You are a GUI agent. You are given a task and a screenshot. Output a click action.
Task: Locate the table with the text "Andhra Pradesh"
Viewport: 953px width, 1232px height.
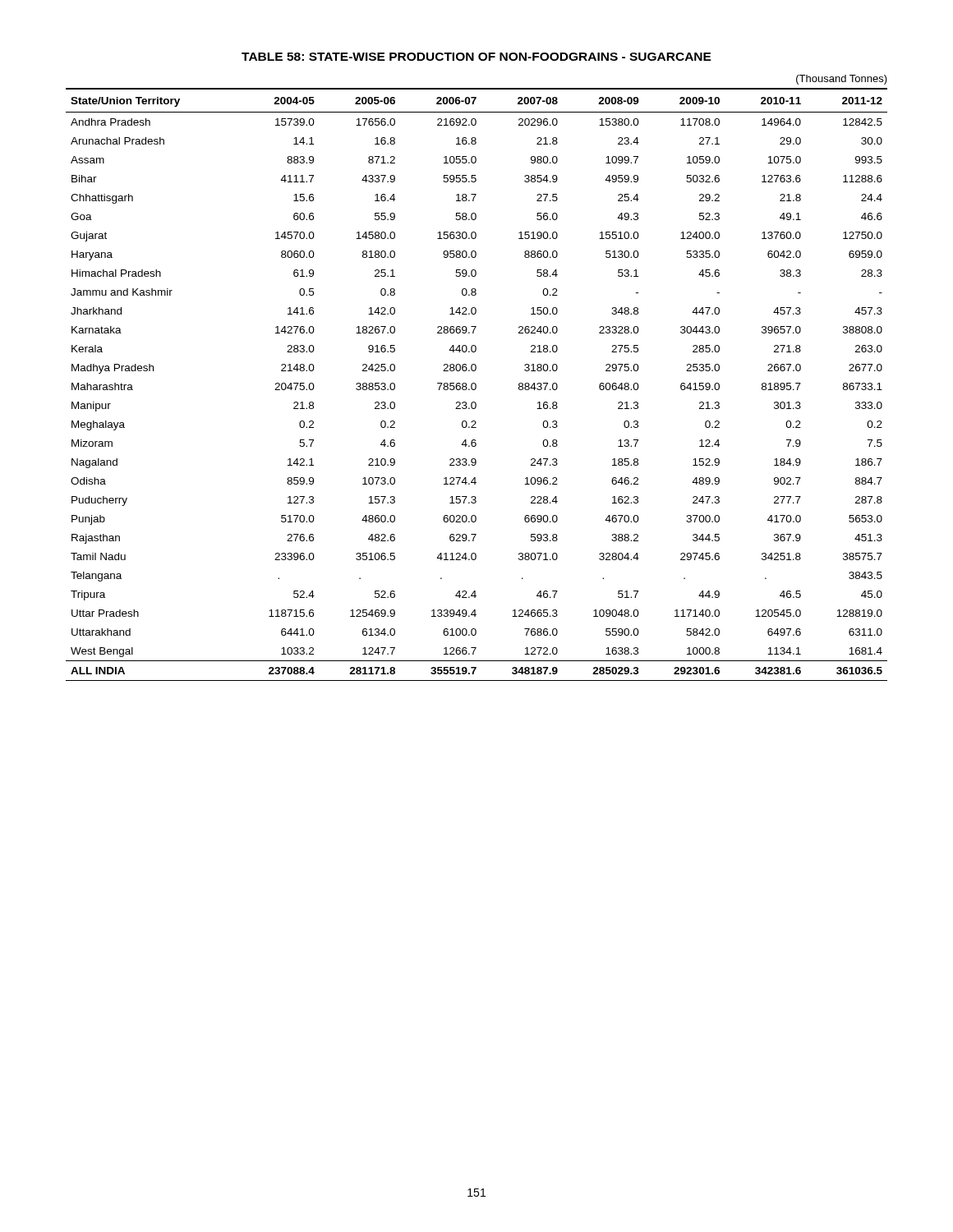coord(476,384)
